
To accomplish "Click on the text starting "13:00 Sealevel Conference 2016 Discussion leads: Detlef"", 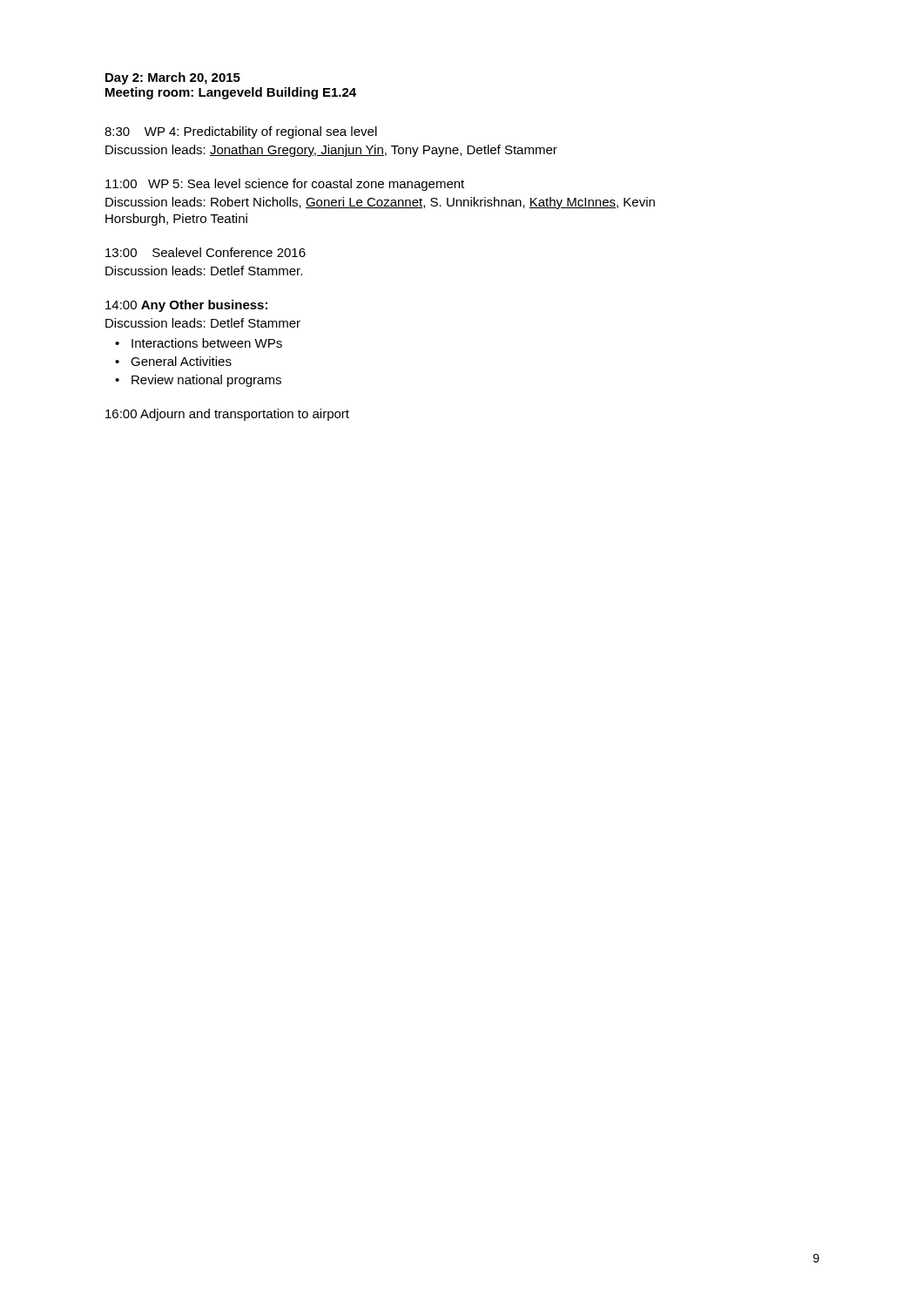I will click(x=206, y=252).
